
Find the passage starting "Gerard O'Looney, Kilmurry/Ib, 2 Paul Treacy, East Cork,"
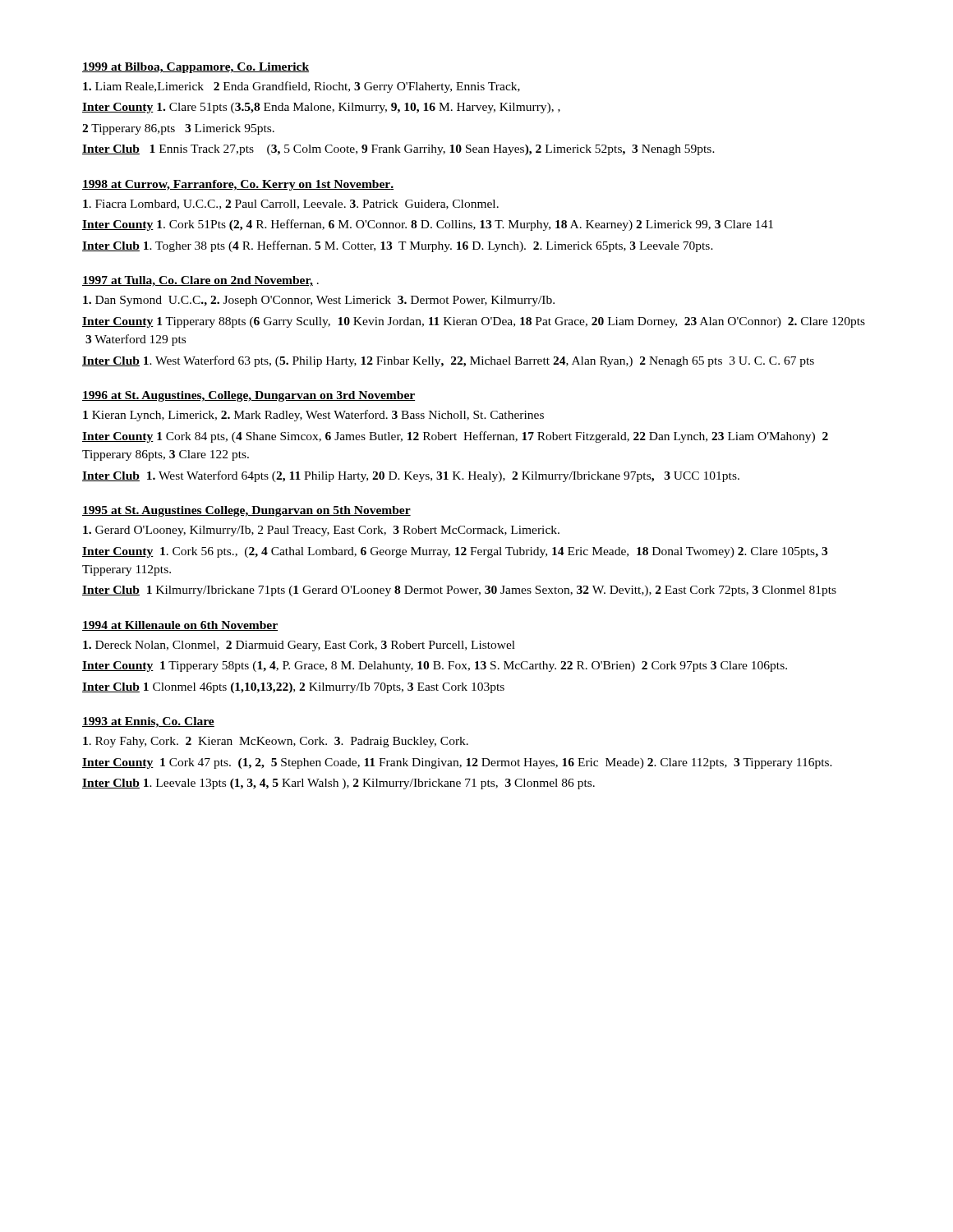[476, 560]
